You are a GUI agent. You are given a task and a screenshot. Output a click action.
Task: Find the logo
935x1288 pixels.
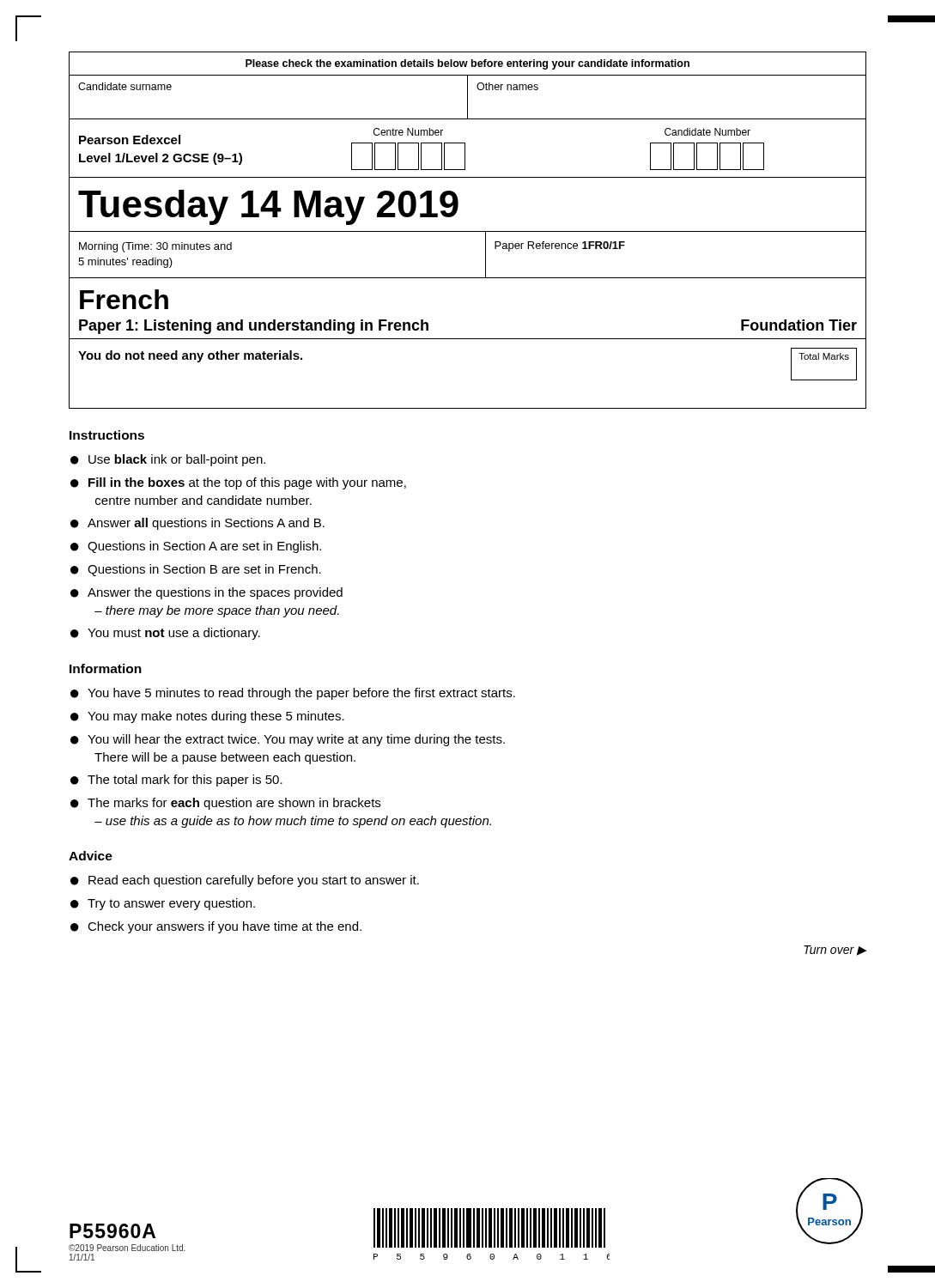(x=830, y=1220)
